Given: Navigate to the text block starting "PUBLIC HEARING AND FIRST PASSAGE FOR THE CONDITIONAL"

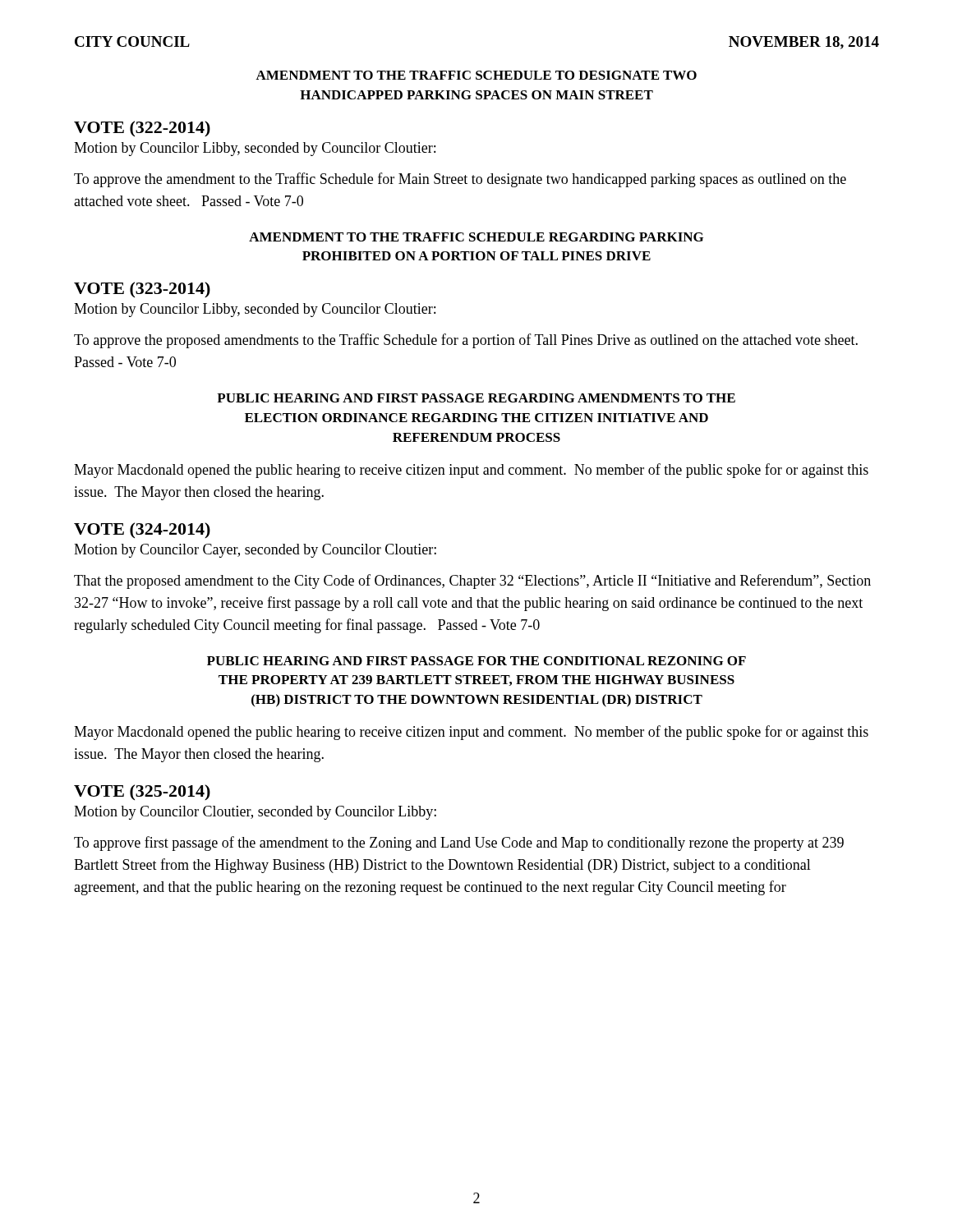Looking at the screenshot, I should (x=476, y=680).
